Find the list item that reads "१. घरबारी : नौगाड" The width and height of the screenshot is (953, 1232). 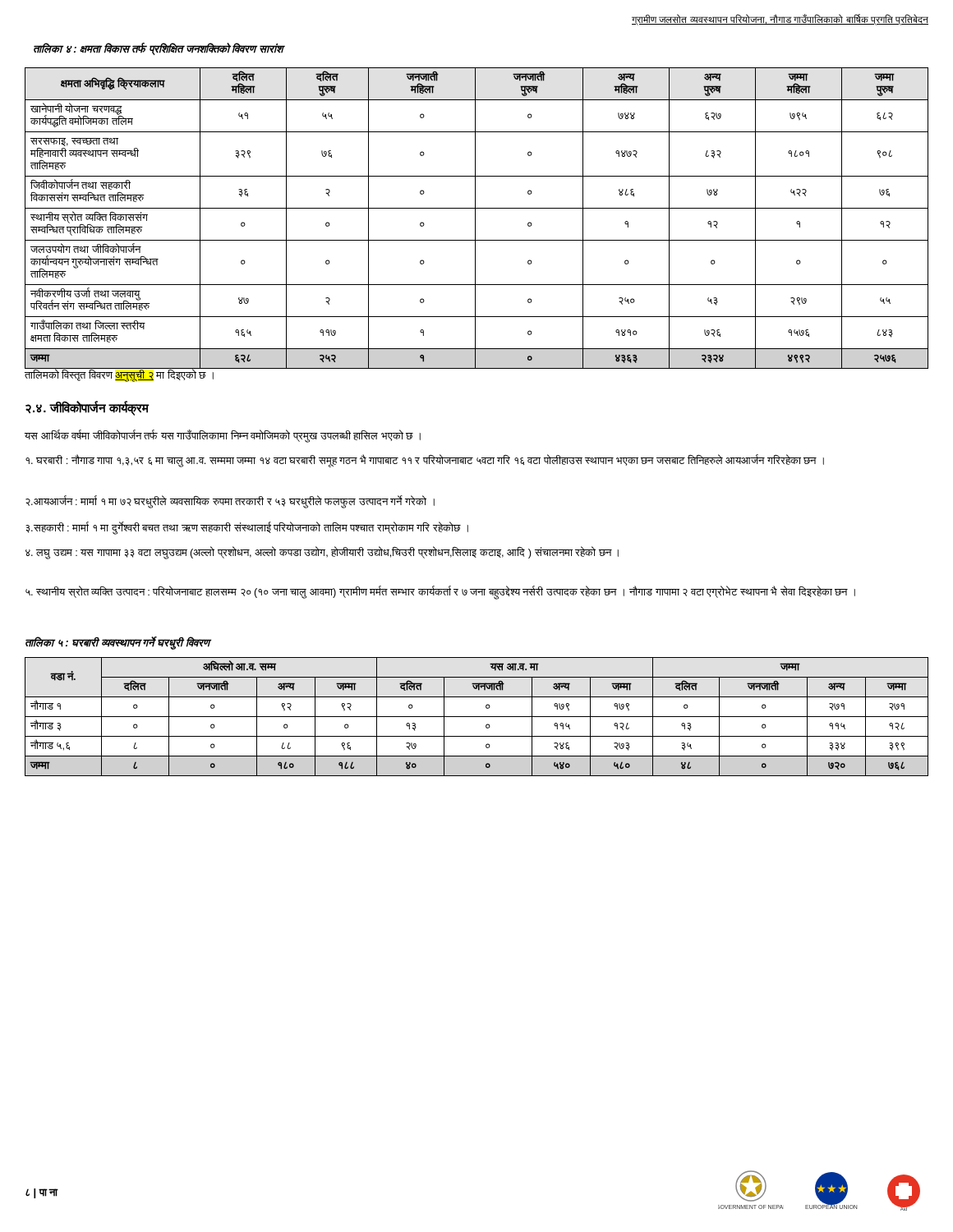click(426, 460)
